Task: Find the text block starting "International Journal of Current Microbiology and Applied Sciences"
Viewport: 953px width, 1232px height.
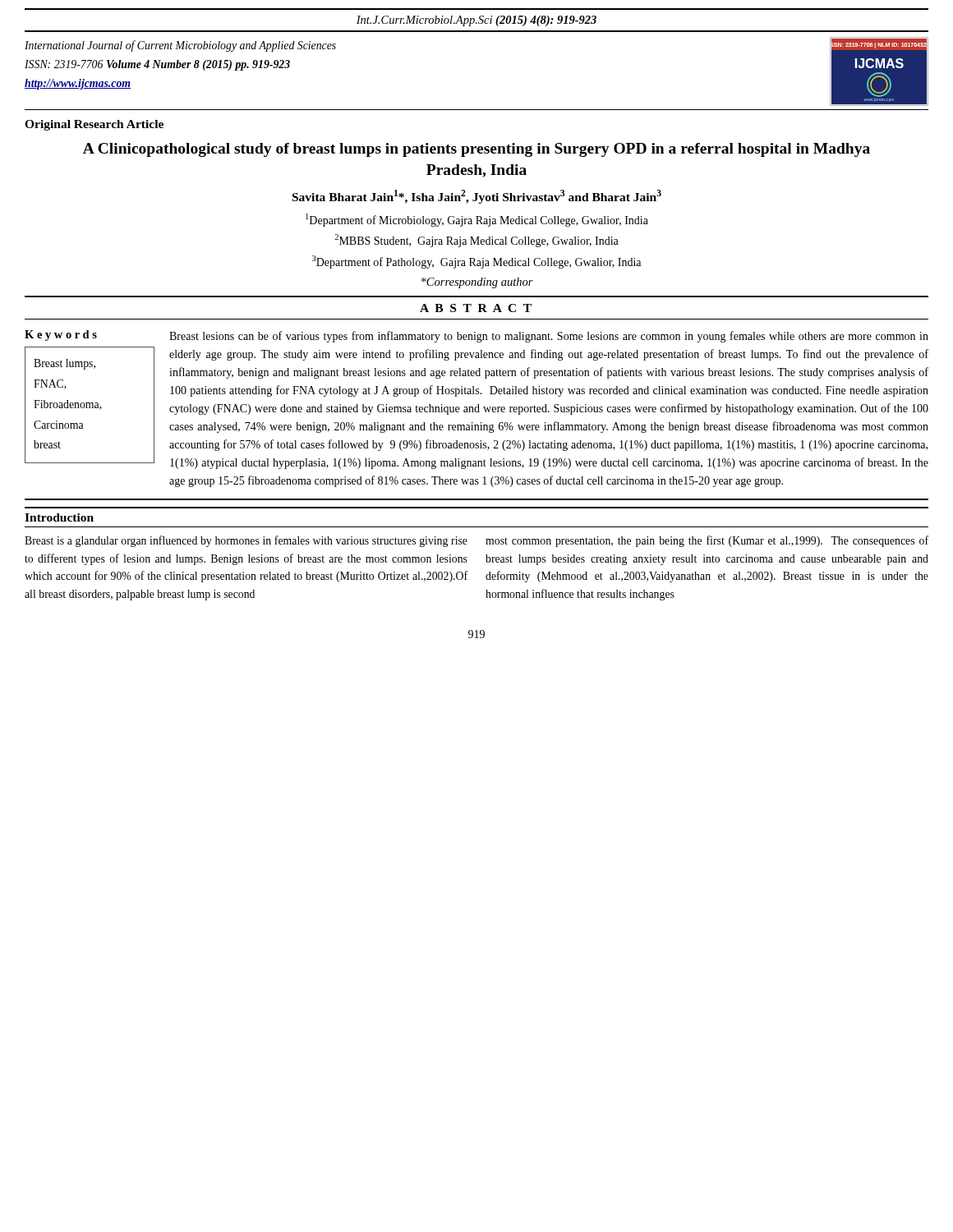Action: pyautogui.click(x=180, y=64)
